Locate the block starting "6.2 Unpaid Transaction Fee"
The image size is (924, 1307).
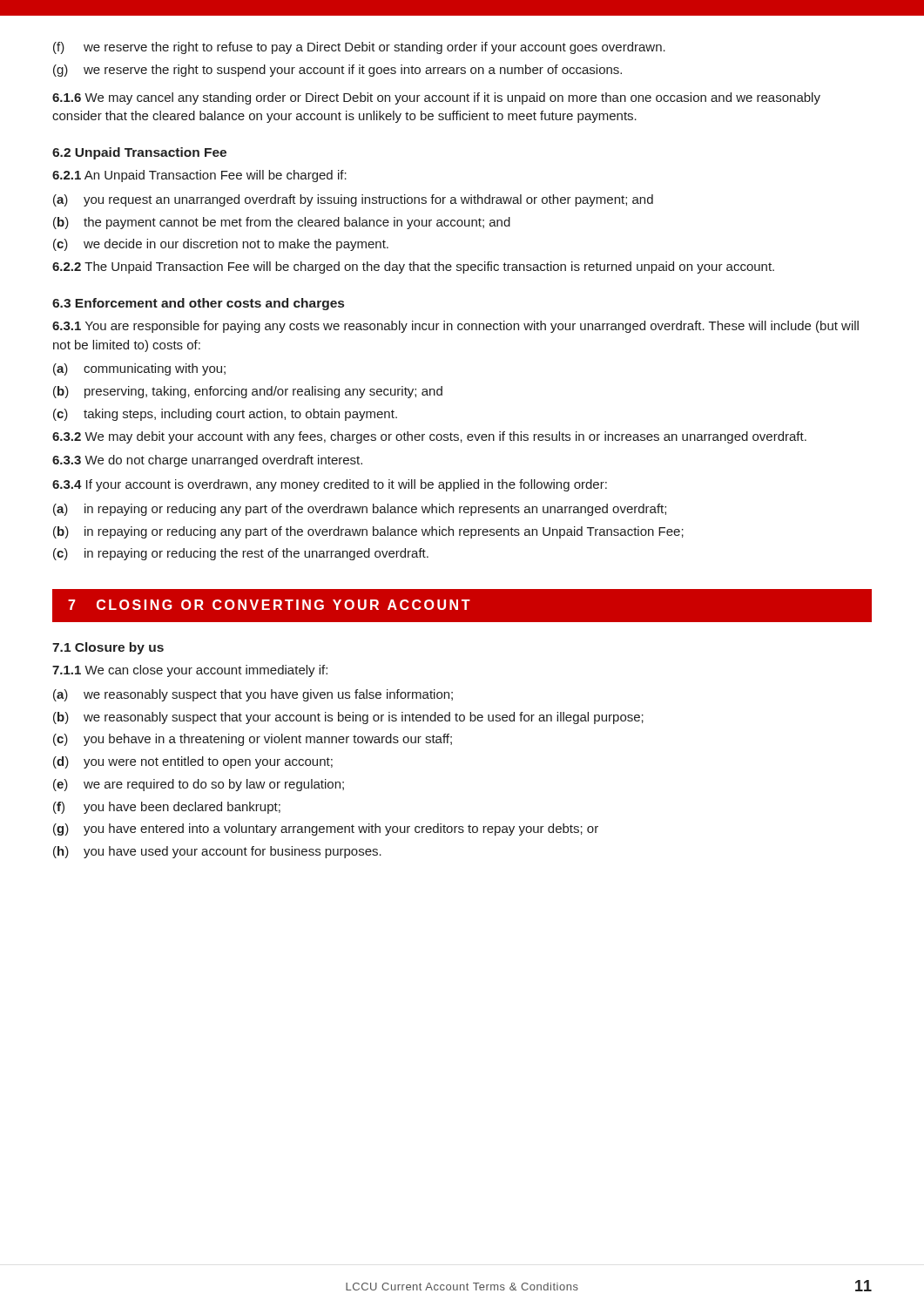tap(140, 152)
